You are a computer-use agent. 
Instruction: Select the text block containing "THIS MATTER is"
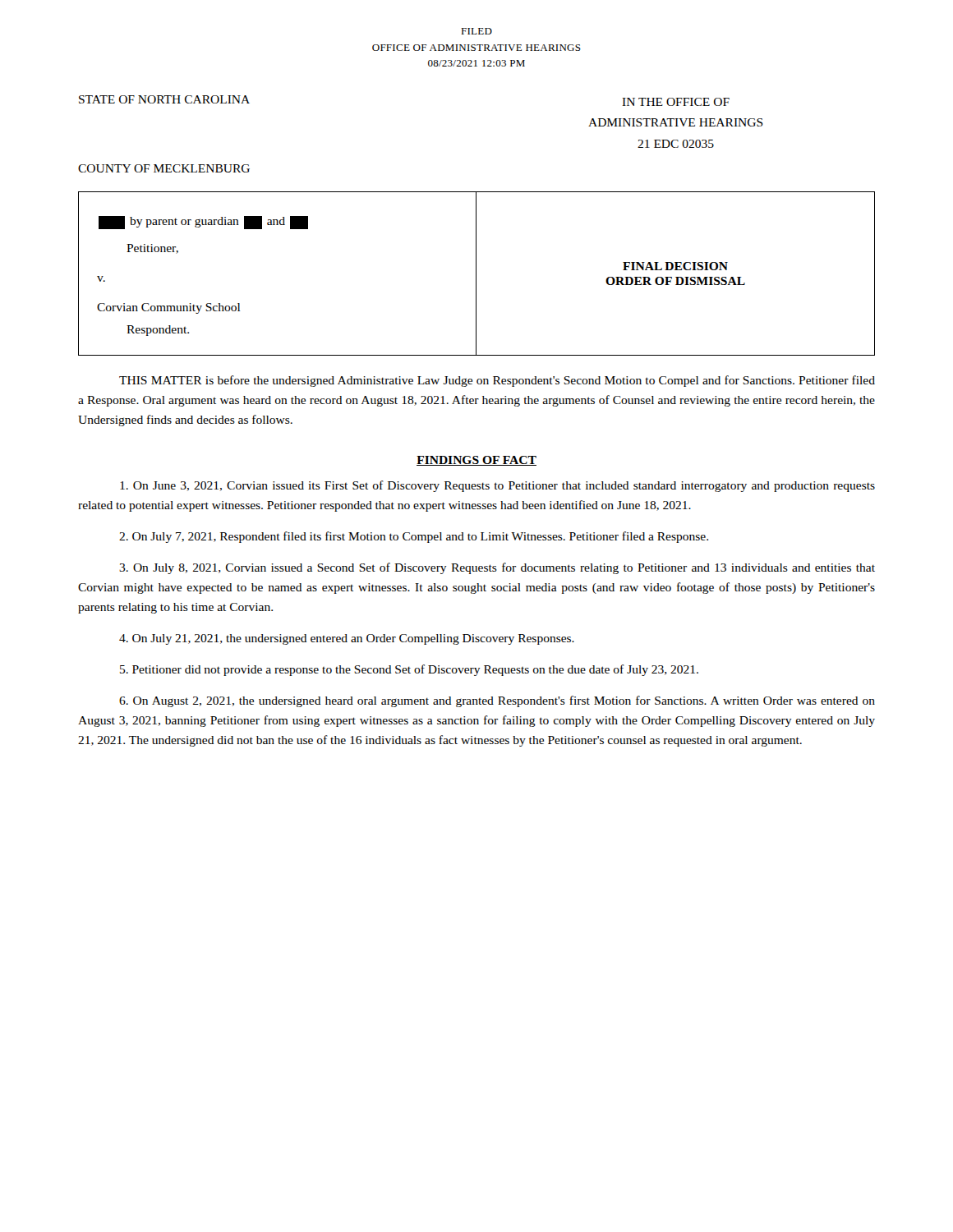click(x=476, y=400)
